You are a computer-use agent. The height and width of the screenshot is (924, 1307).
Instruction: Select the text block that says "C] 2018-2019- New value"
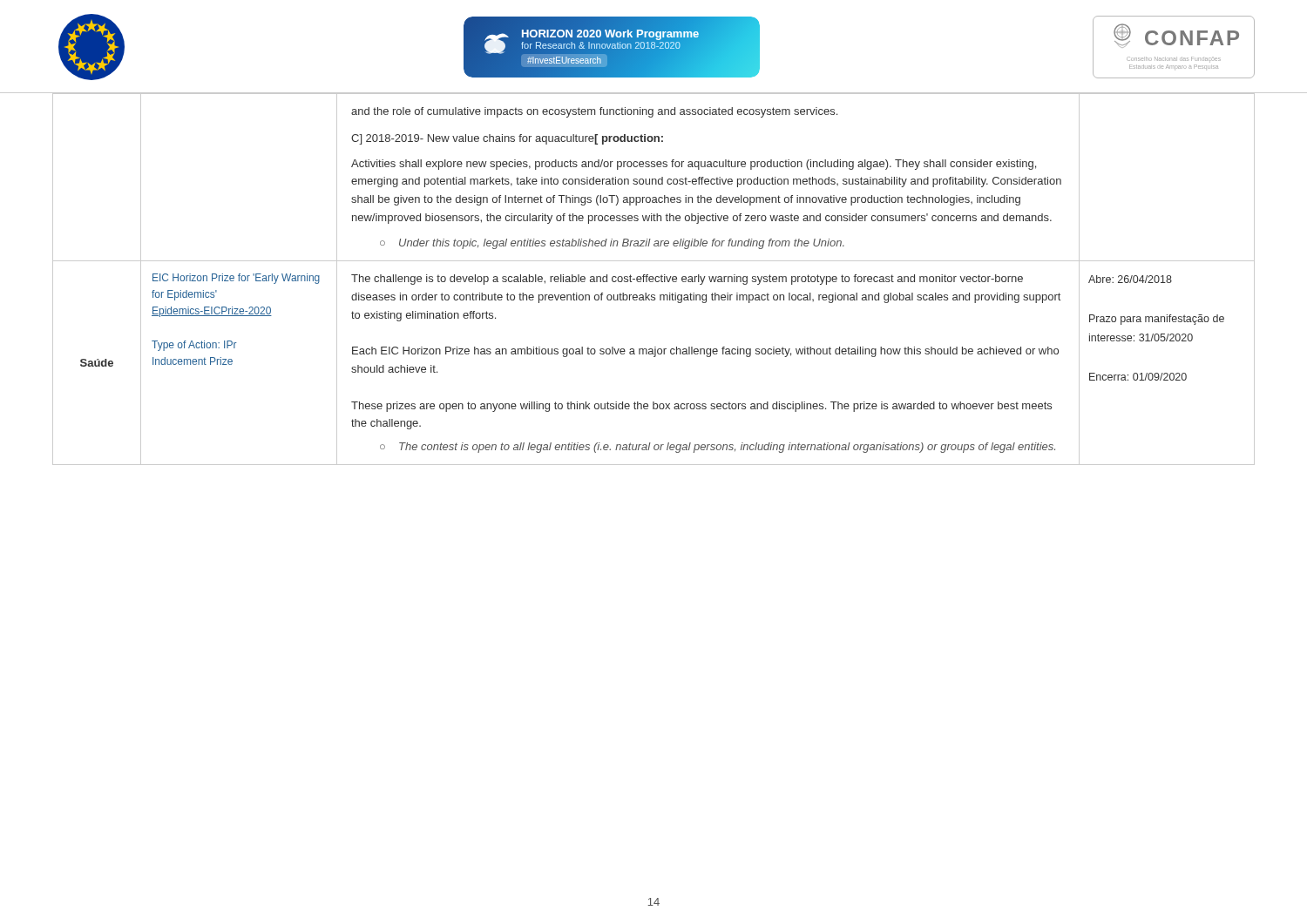(x=508, y=138)
